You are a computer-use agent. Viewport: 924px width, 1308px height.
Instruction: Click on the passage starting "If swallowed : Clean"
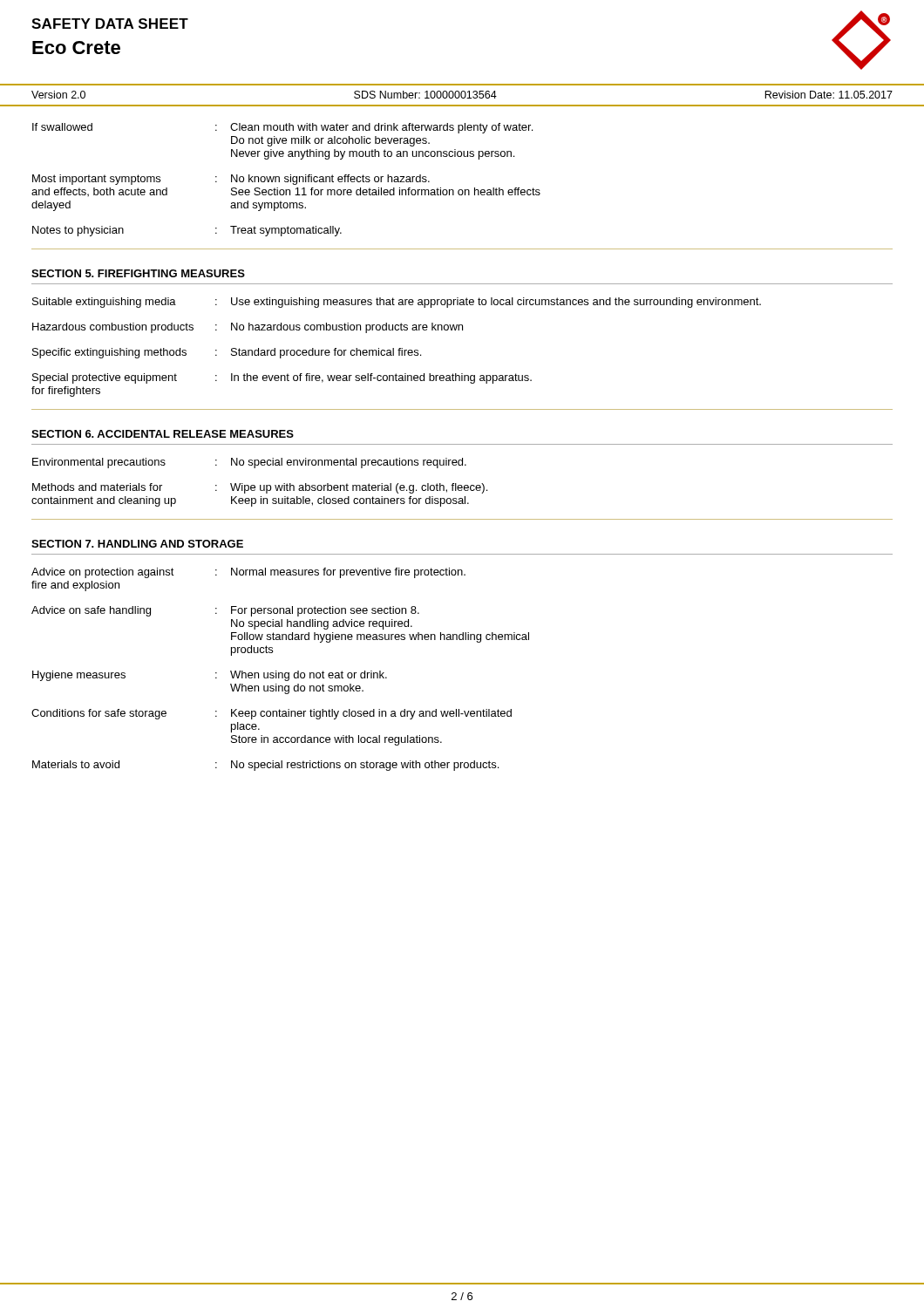coord(462,140)
